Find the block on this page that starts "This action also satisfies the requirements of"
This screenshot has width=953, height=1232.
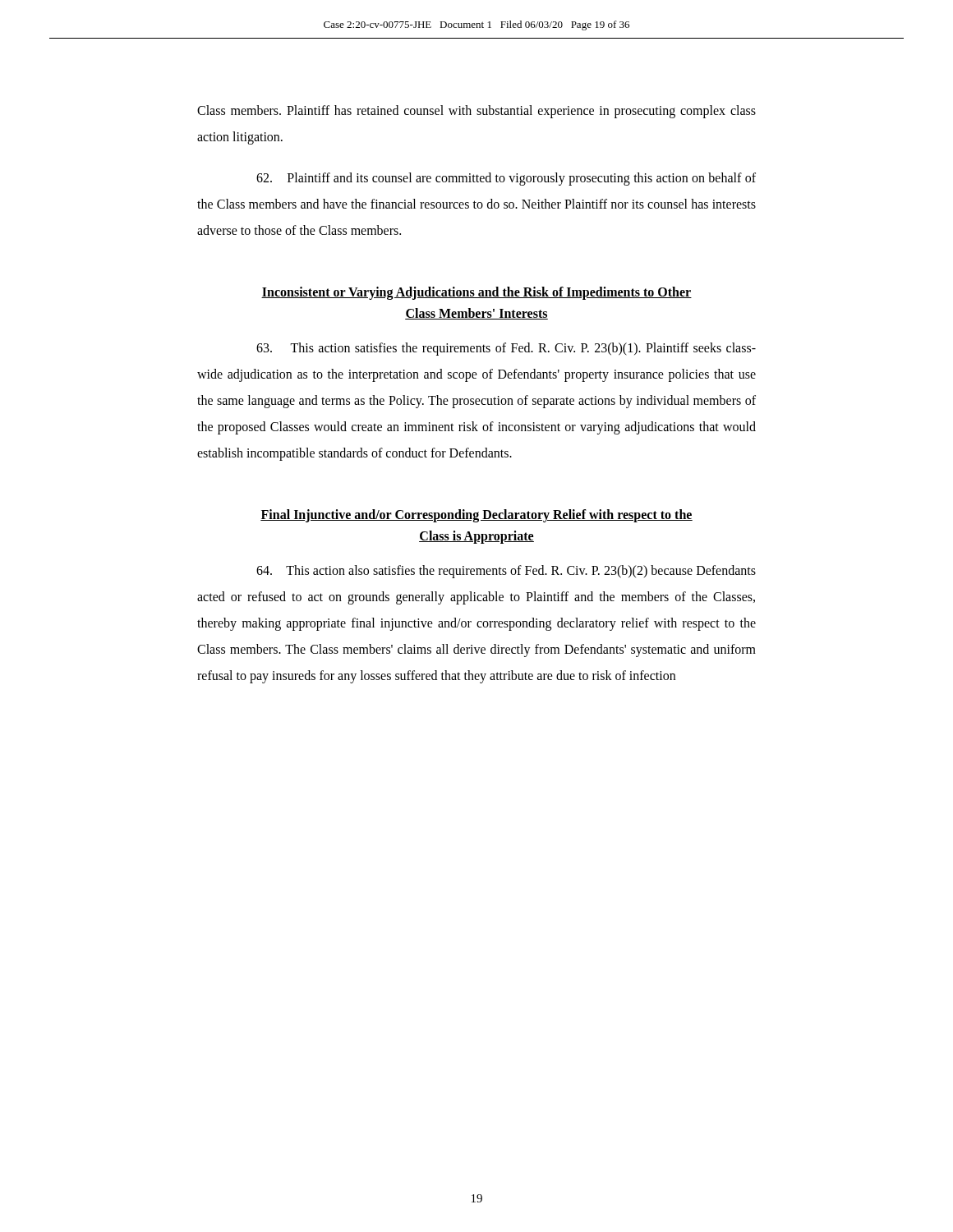click(x=476, y=624)
